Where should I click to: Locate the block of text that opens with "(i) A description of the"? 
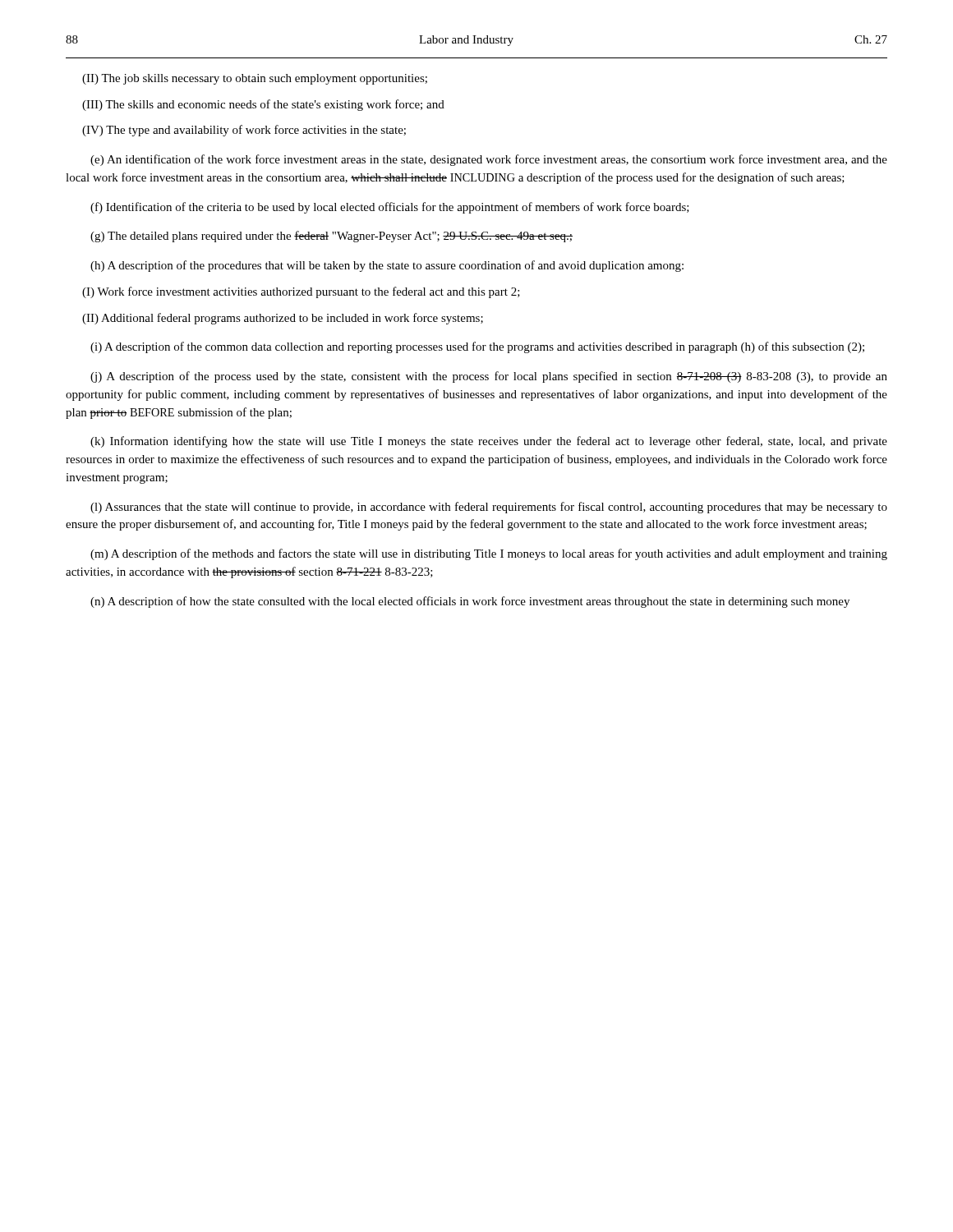pos(478,347)
